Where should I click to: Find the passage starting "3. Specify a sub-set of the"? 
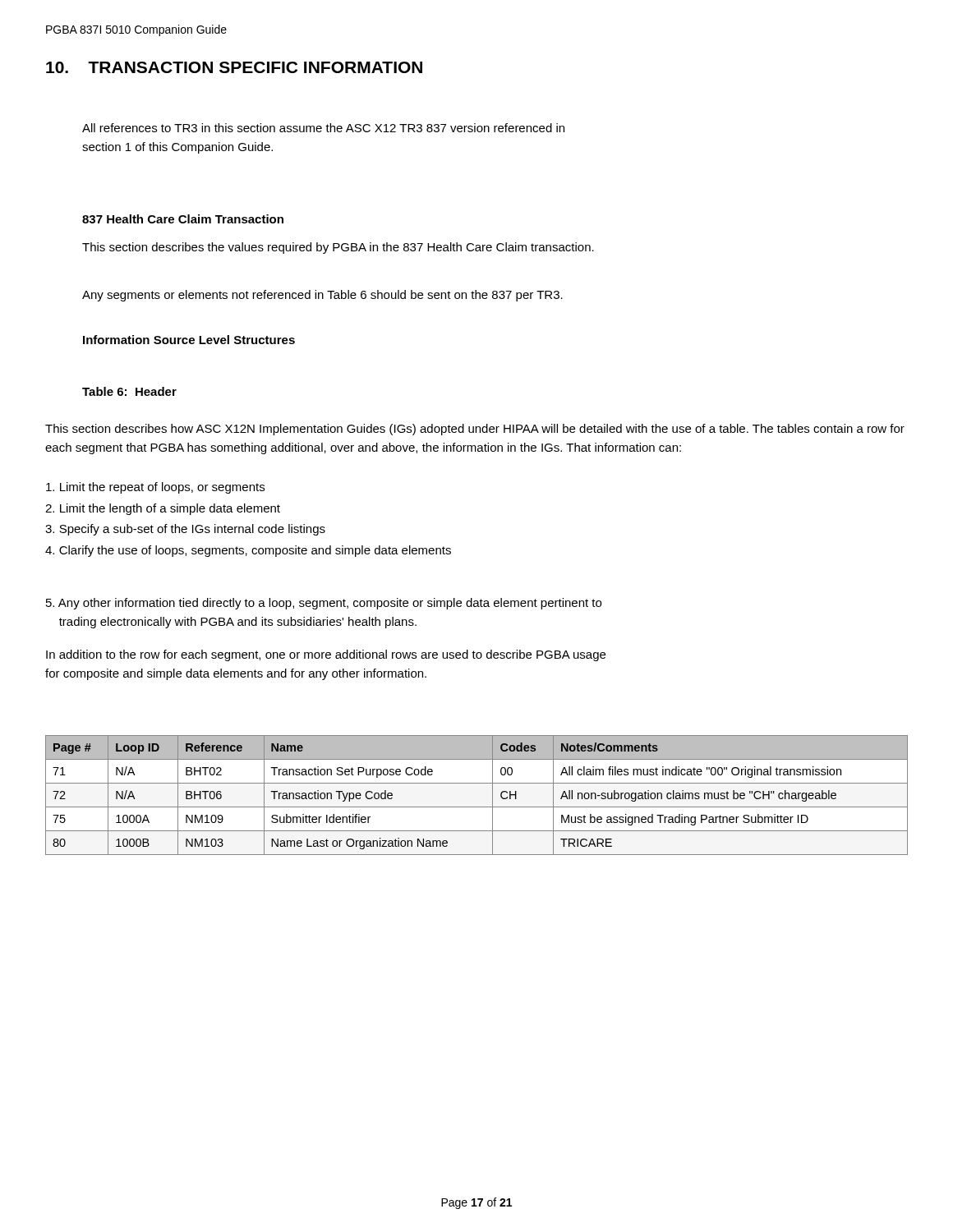[185, 529]
